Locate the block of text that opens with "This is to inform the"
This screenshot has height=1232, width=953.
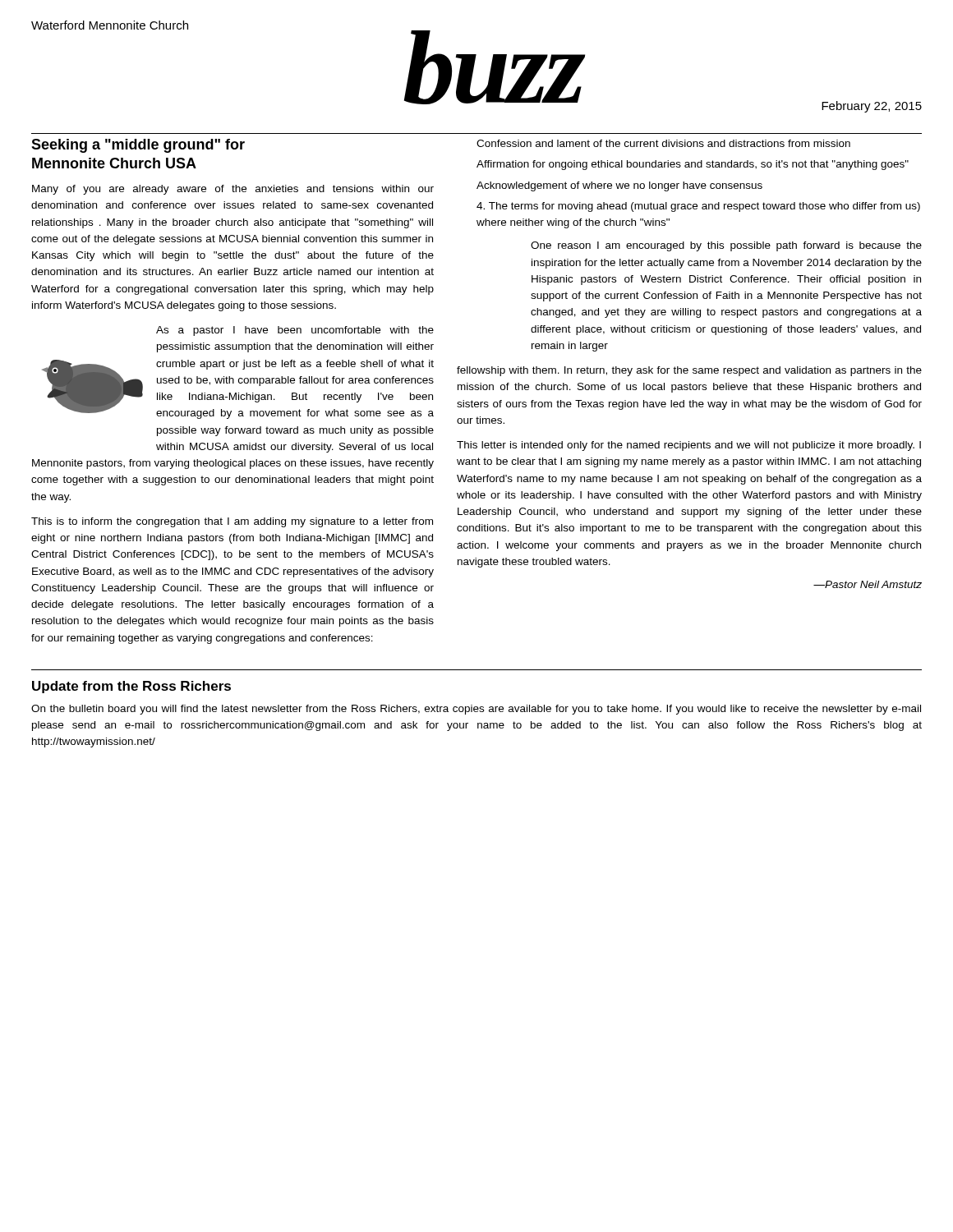(x=233, y=579)
